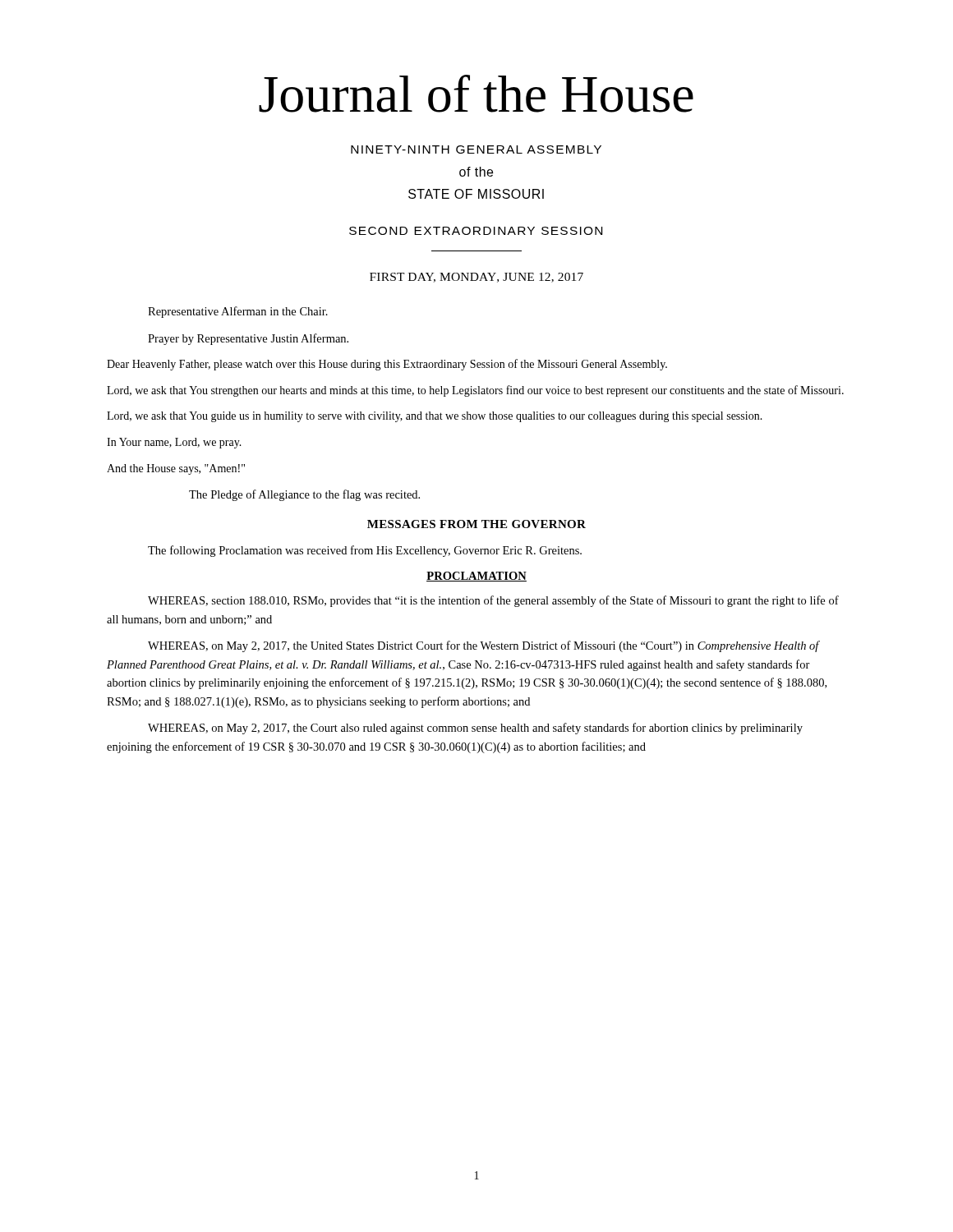Image resolution: width=953 pixels, height=1232 pixels.
Task: Find the text block that reads "Lord, we ask that You strengthen our hearts"
Action: 475,390
